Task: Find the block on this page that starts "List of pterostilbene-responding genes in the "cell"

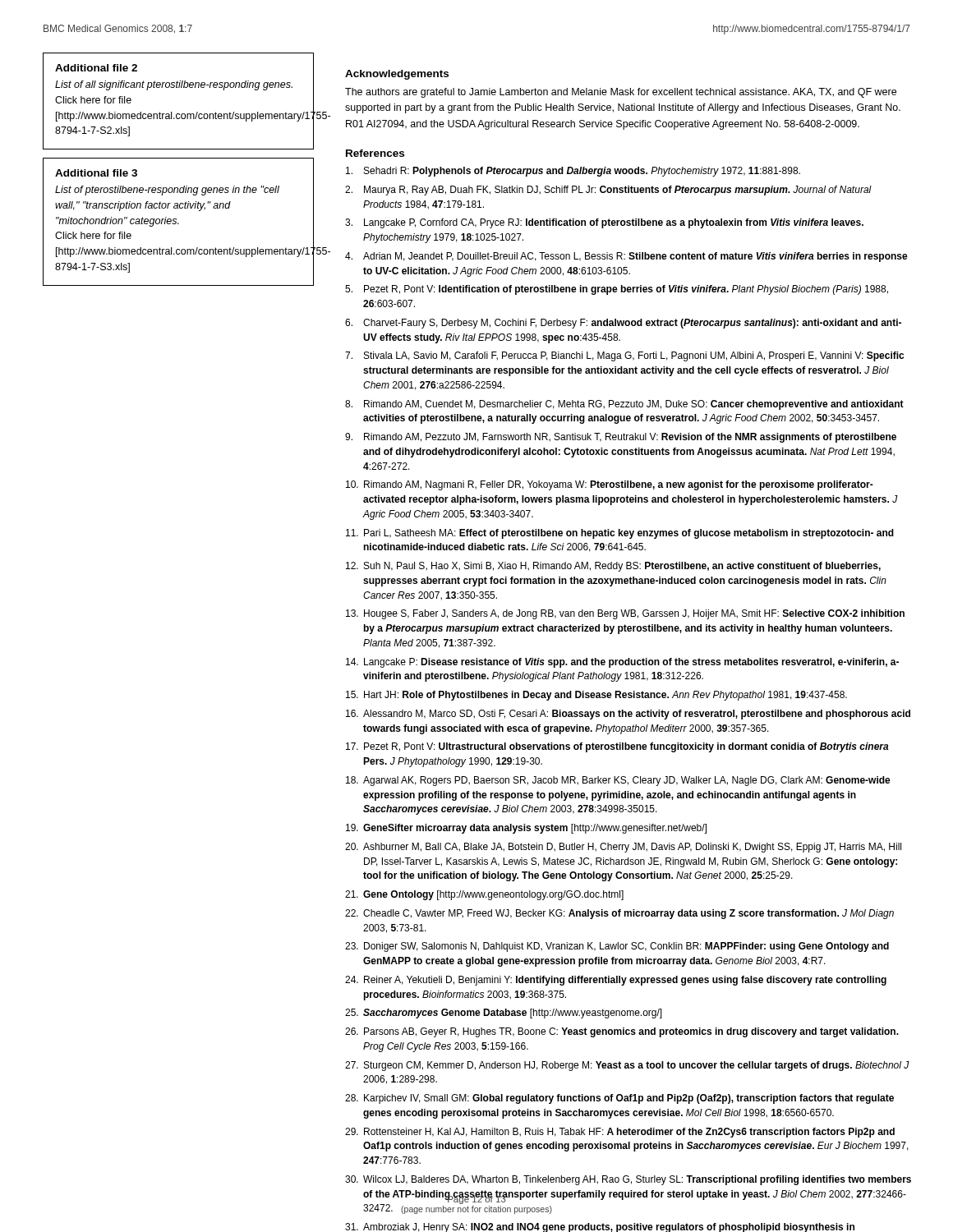Action: (178, 228)
